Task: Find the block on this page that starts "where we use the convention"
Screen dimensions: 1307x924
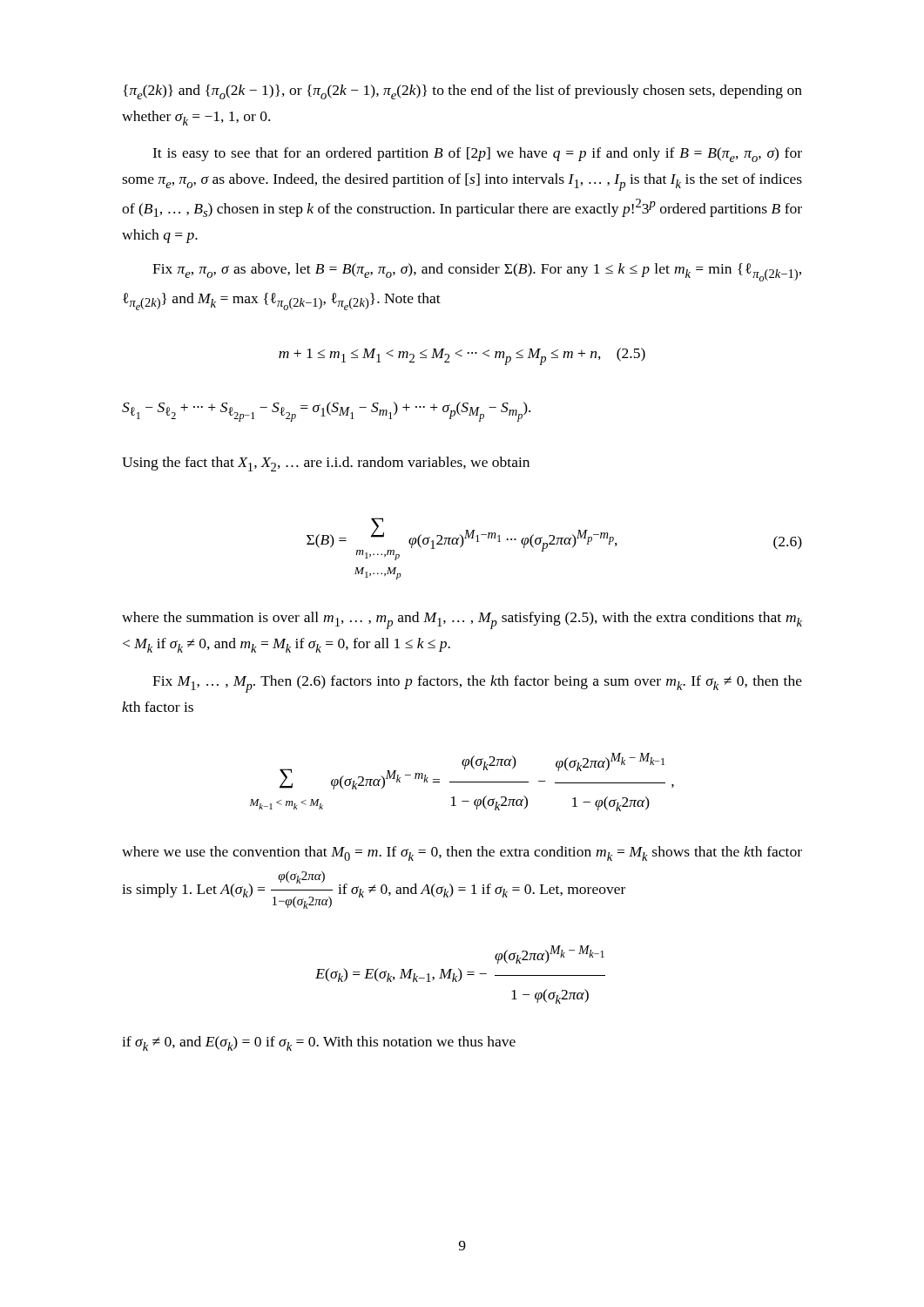Action: point(462,878)
